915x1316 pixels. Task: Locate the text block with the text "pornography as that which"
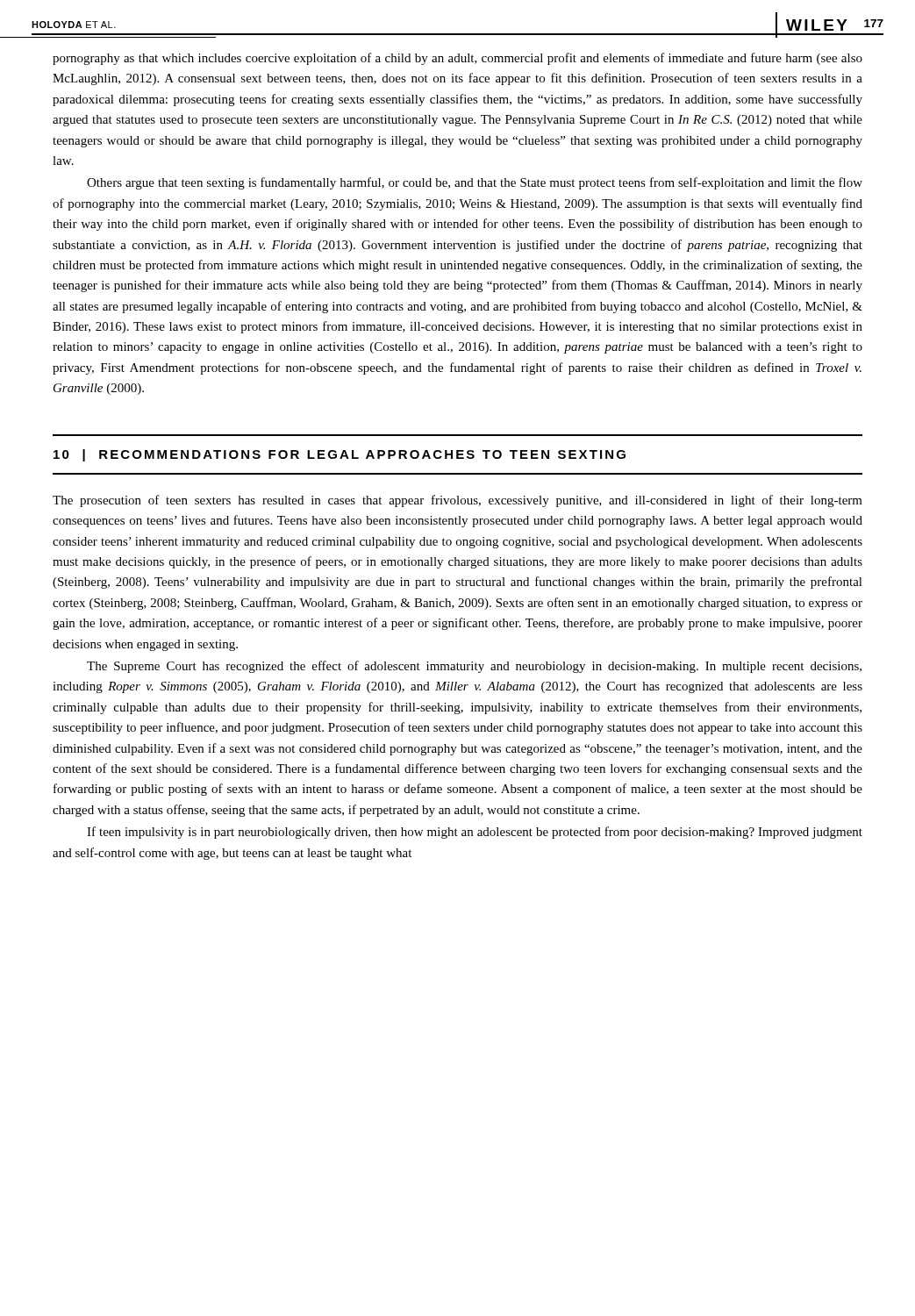click(x=458, y=109)
